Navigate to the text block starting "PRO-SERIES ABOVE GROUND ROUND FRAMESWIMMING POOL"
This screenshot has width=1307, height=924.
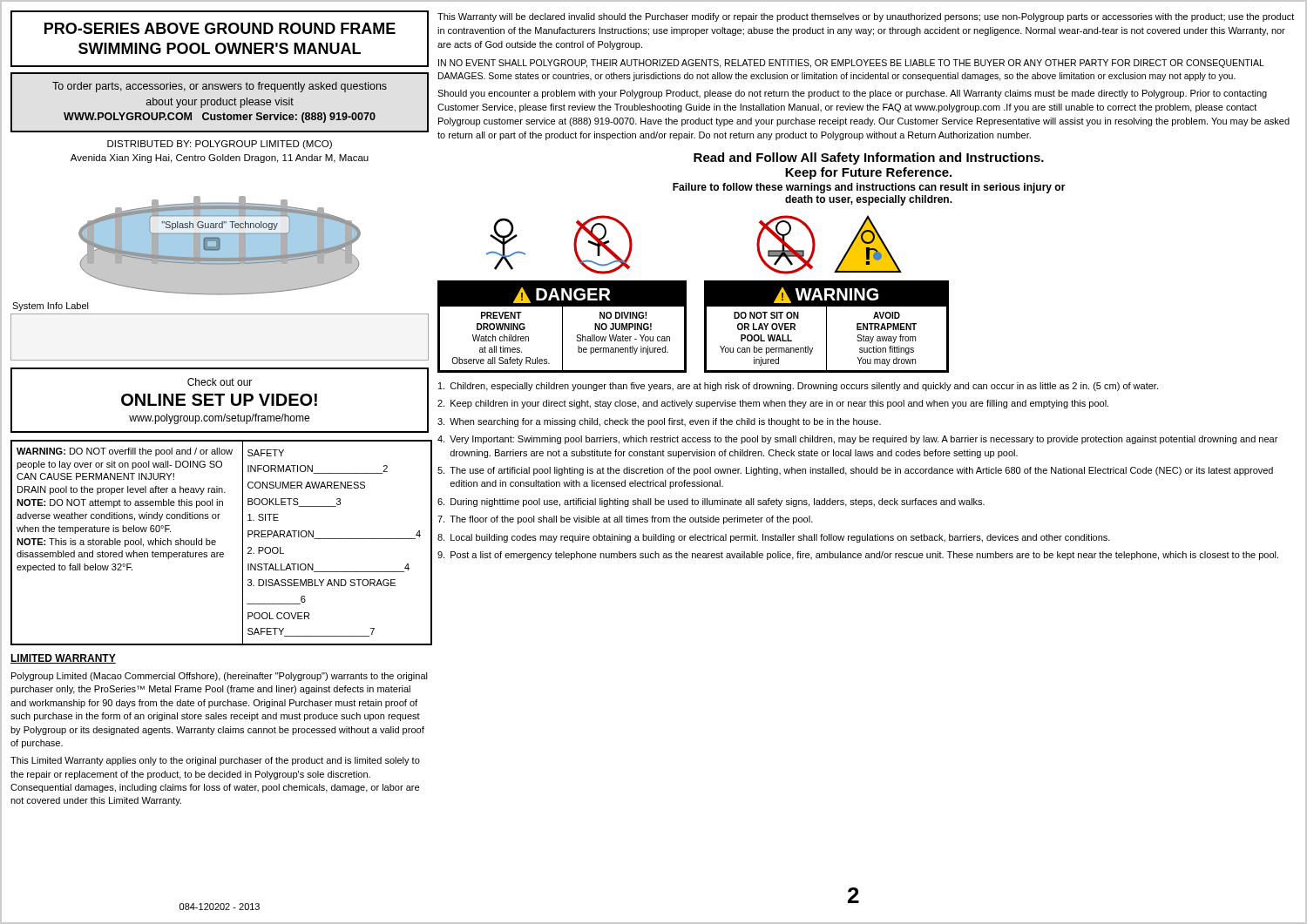(x=220, y=39)
